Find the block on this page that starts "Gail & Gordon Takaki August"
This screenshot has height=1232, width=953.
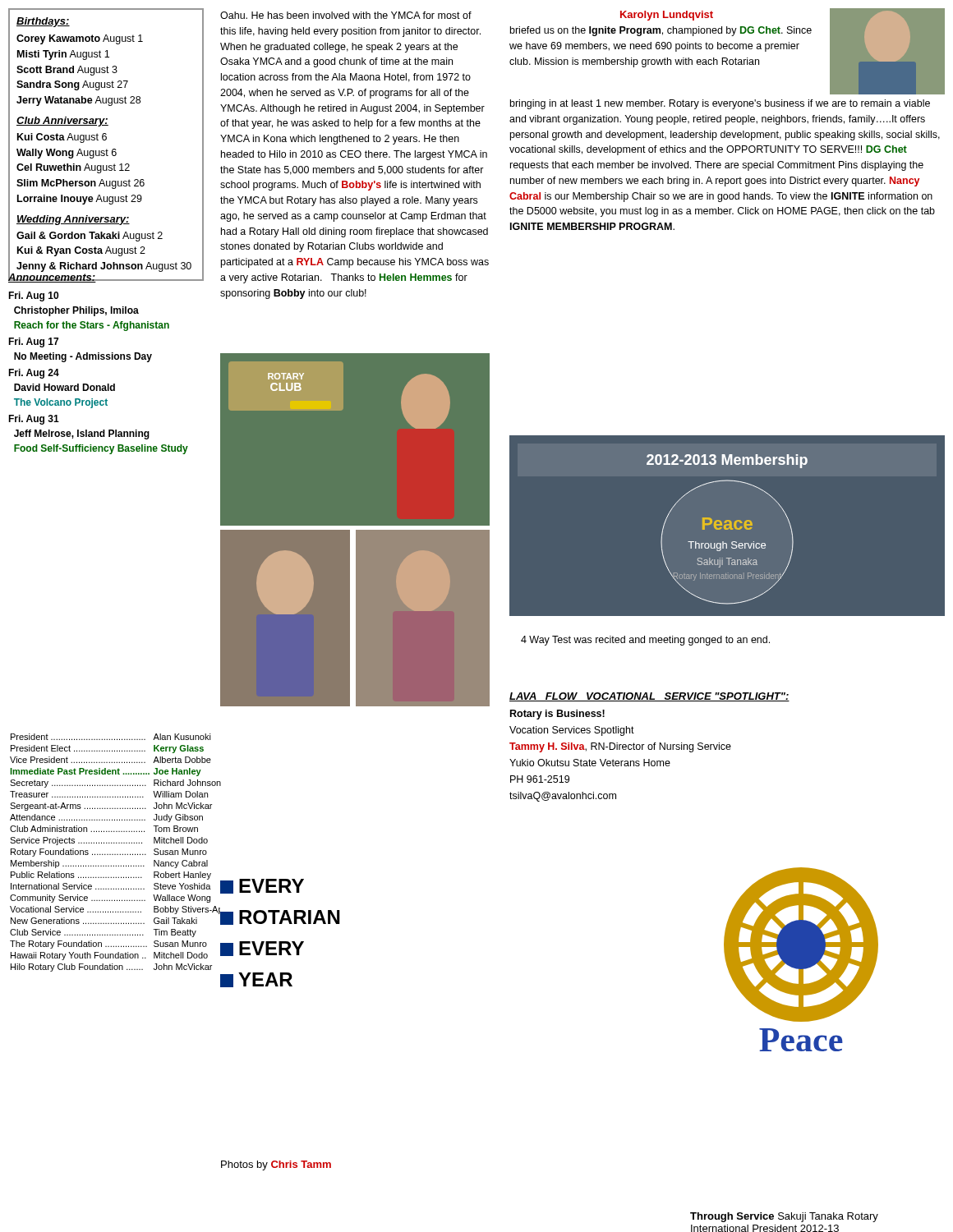click(106, 251)
